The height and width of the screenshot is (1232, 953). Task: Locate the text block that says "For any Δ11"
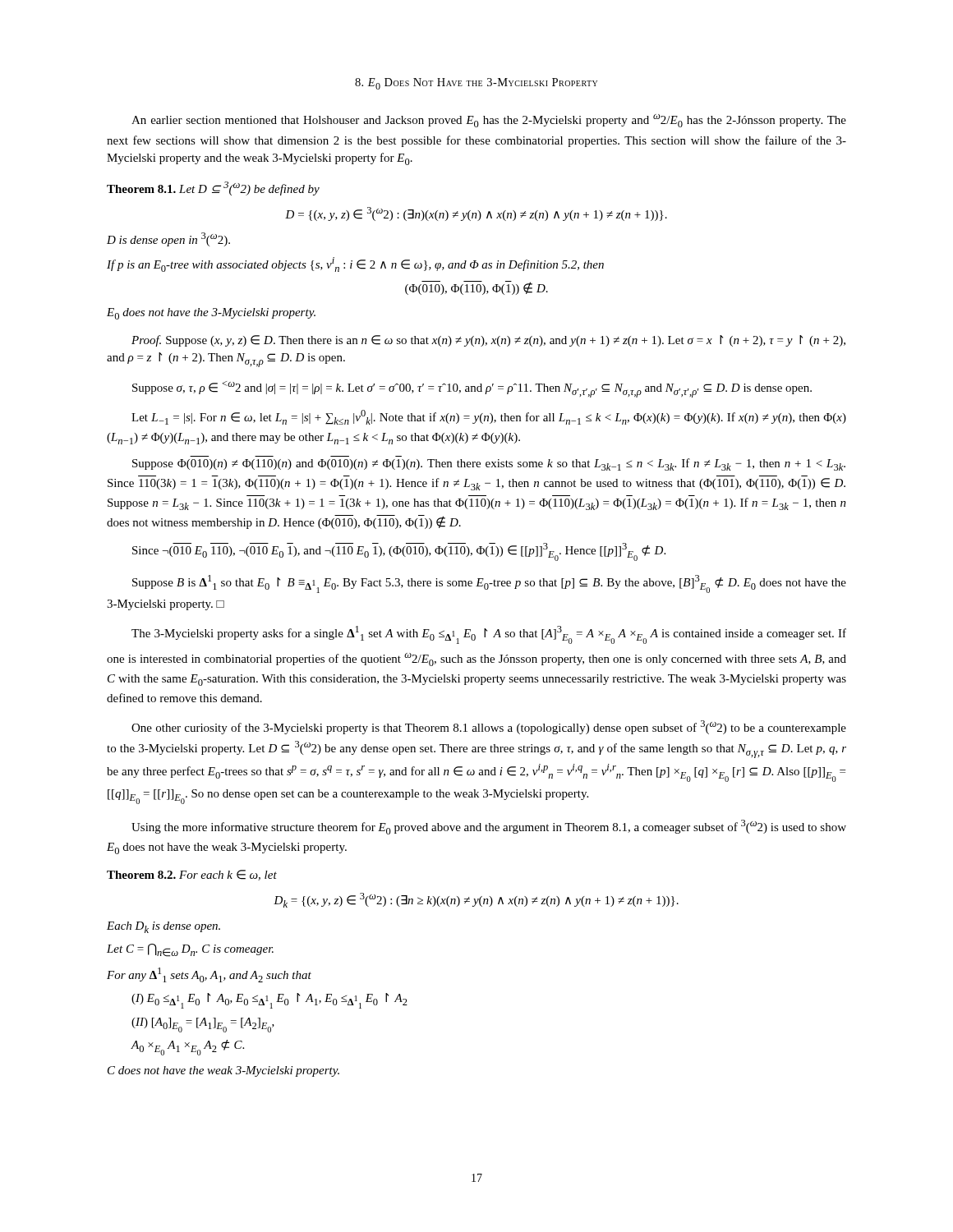coord(209,975)
